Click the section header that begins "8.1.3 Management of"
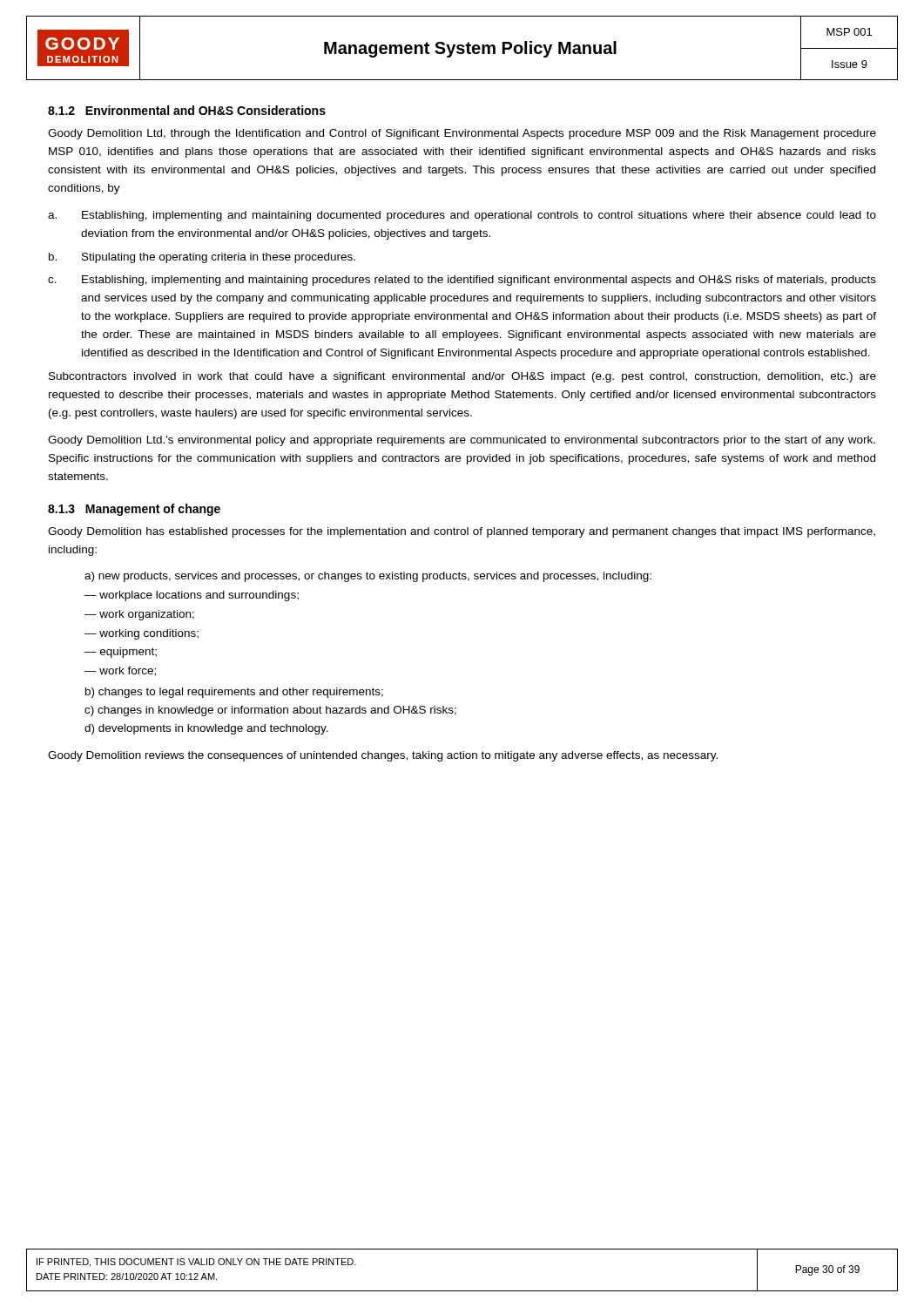 134,508
